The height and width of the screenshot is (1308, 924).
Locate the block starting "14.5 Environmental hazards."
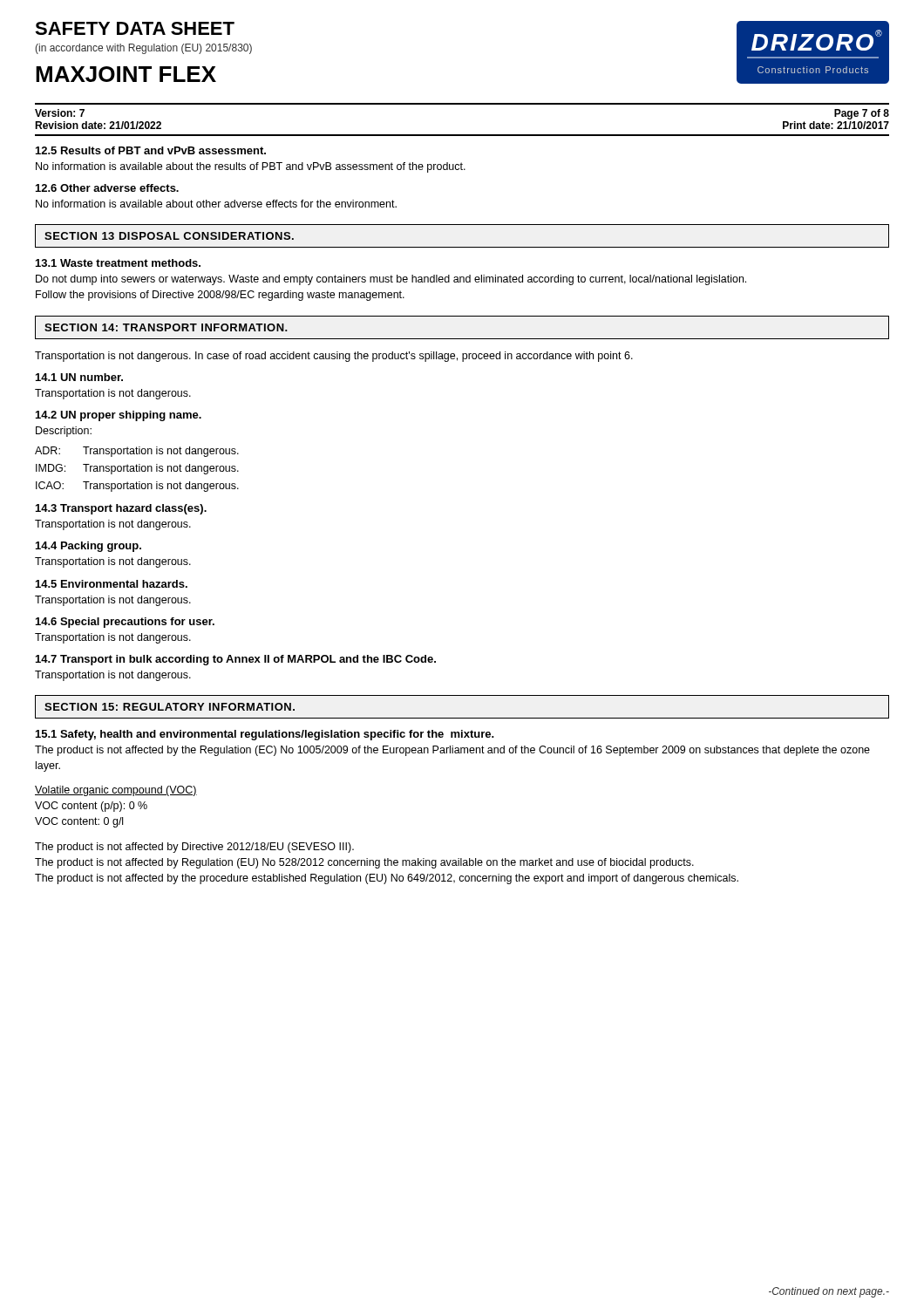(111, 583)
